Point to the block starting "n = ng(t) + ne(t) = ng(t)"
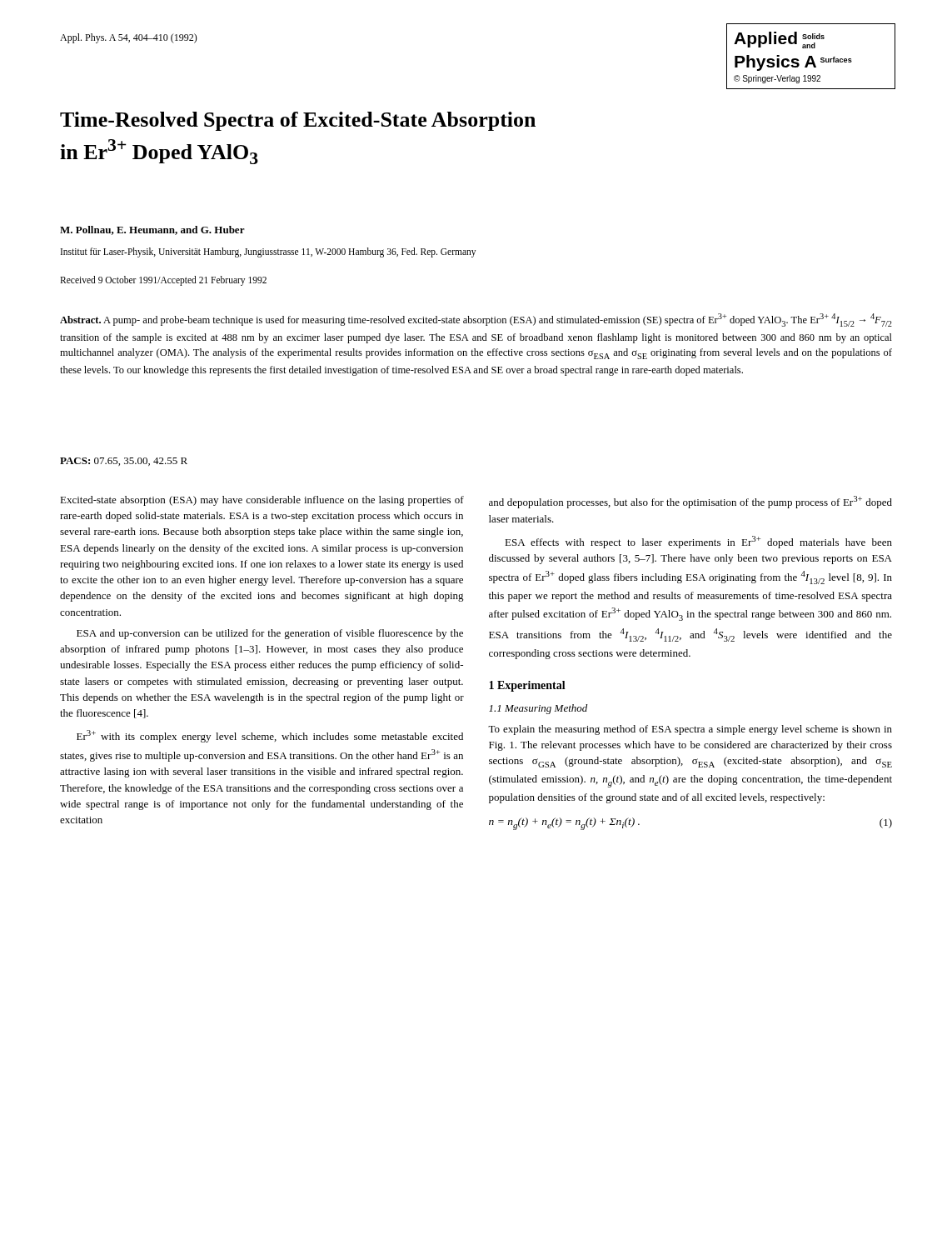The height and width of the screenshot is (1250, 952). 552,824
